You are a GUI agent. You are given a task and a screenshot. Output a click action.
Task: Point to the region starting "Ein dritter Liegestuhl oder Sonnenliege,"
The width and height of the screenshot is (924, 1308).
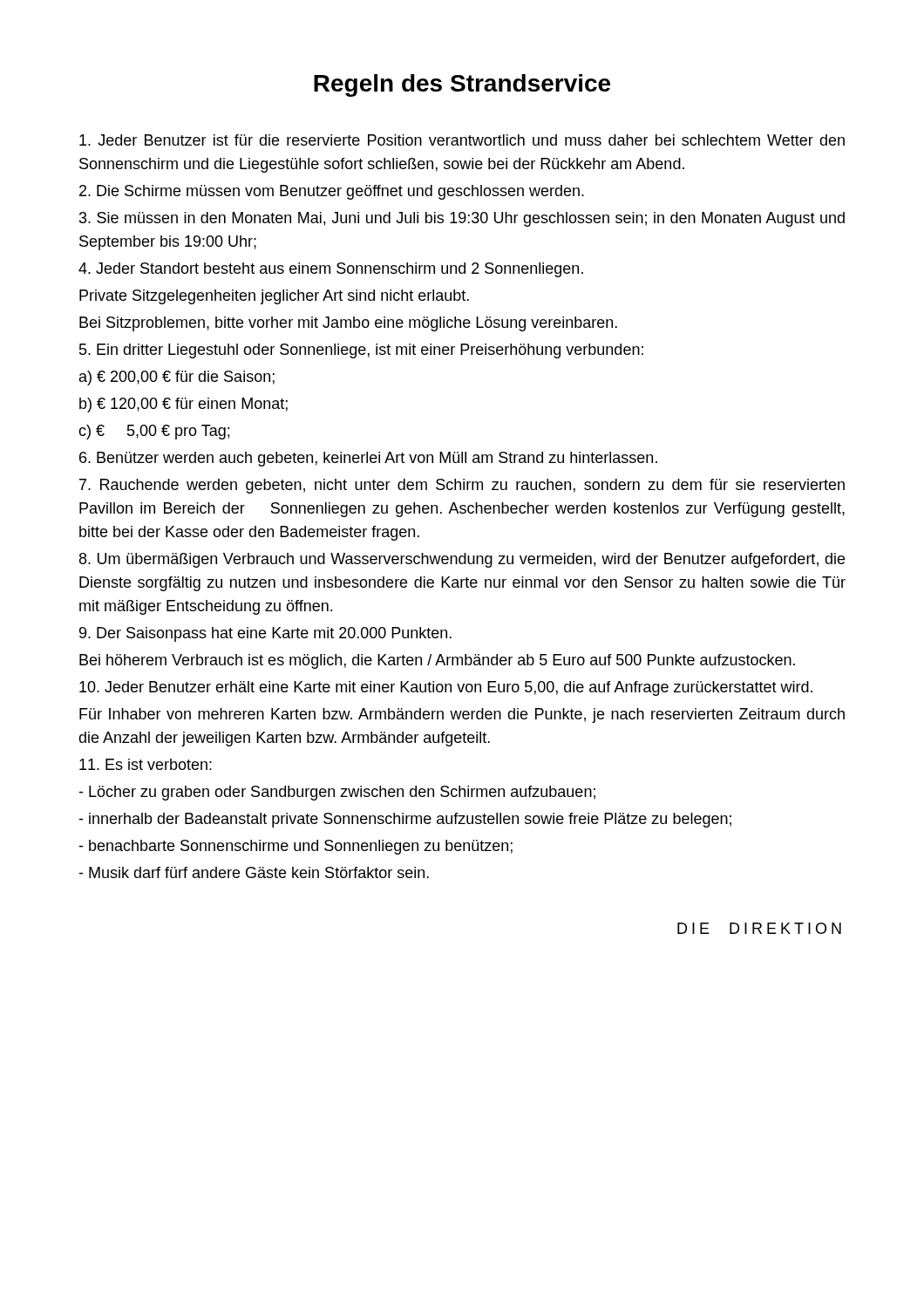pyautogui.click(x=362, y=350)
